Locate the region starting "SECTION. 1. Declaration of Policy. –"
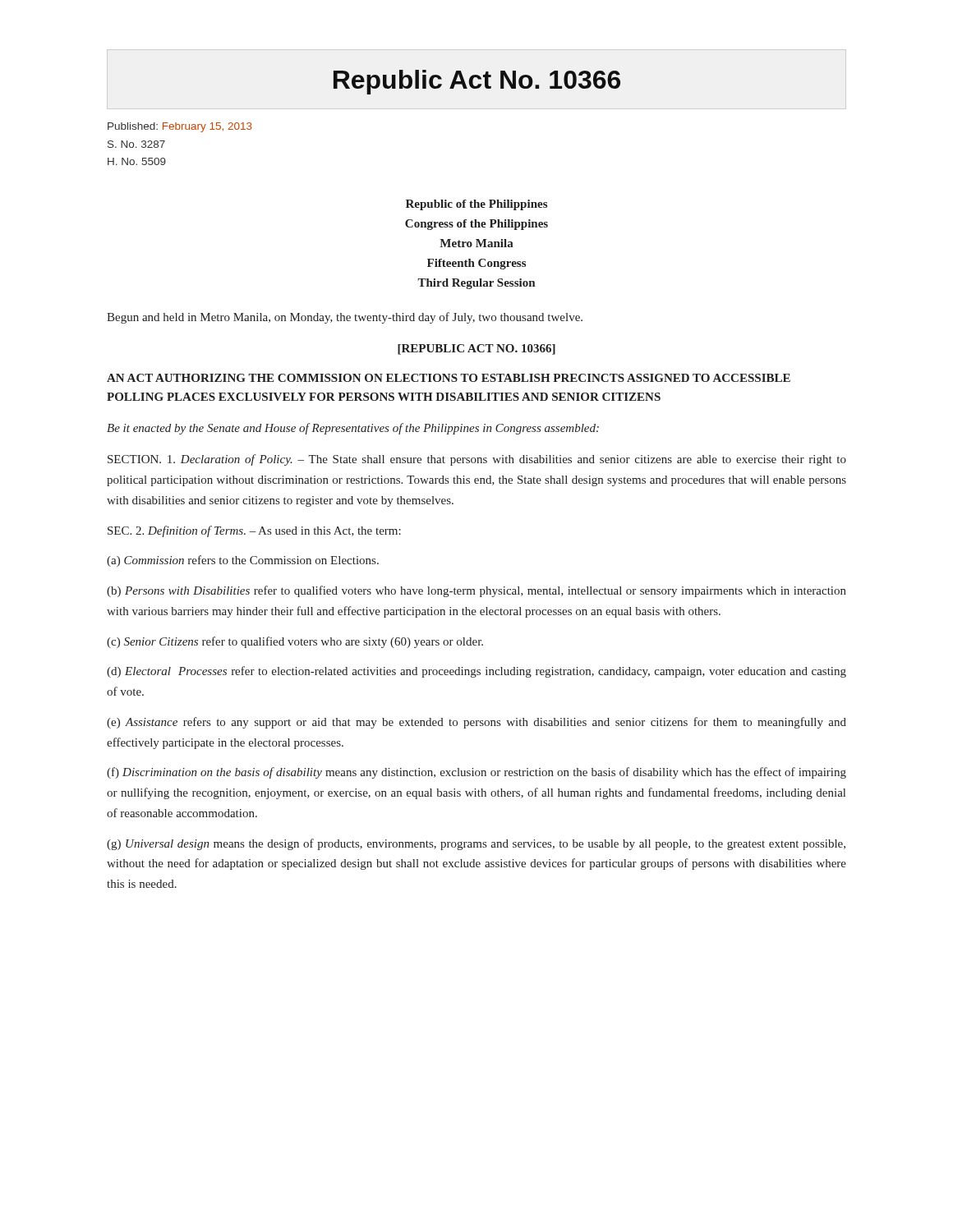The width and height of the screenshot is (953, 1232). pyautogui.click(x=476, y=480)
